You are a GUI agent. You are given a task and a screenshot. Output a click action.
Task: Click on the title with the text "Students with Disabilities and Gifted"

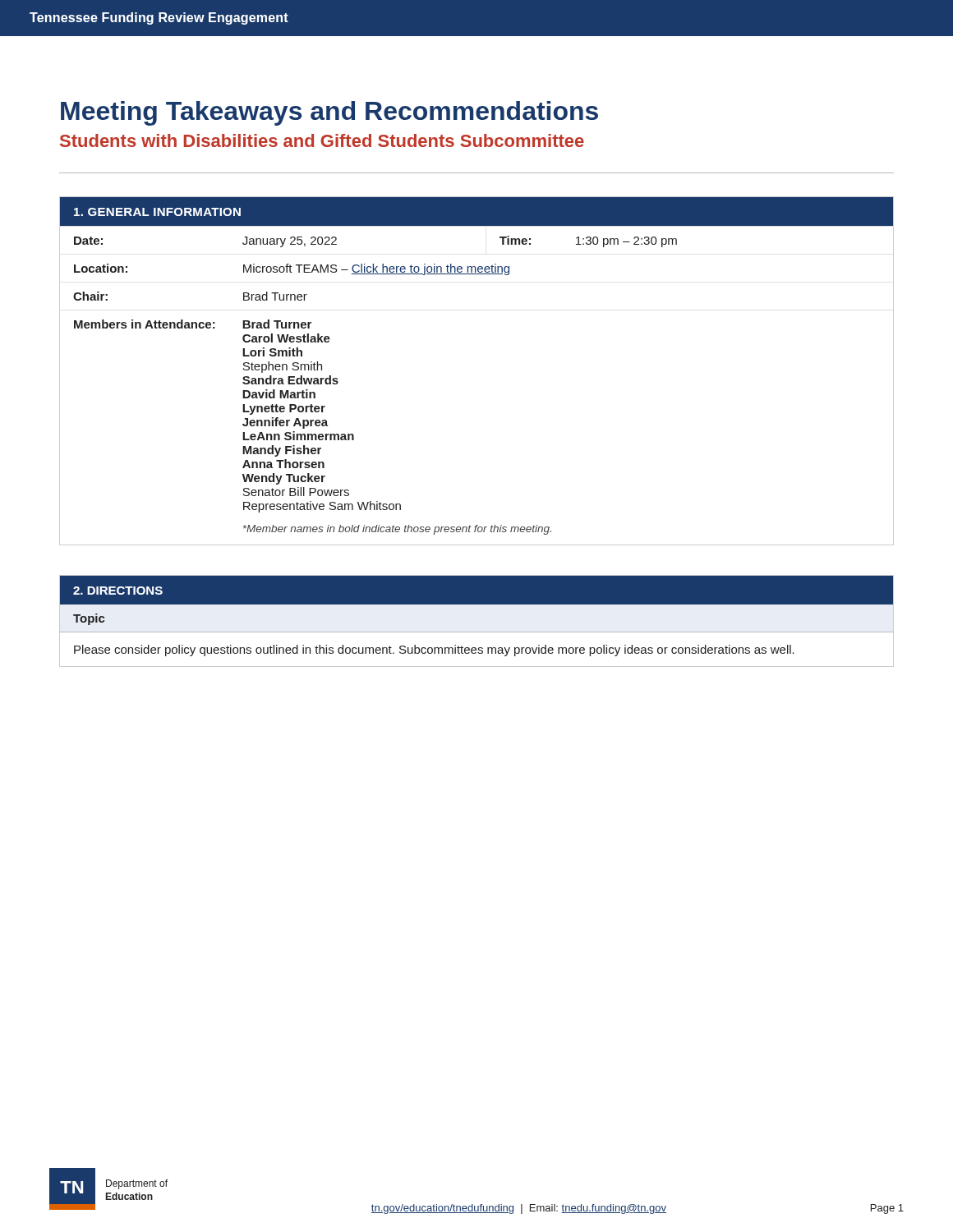pyautogui.click(x=322, y=141)
